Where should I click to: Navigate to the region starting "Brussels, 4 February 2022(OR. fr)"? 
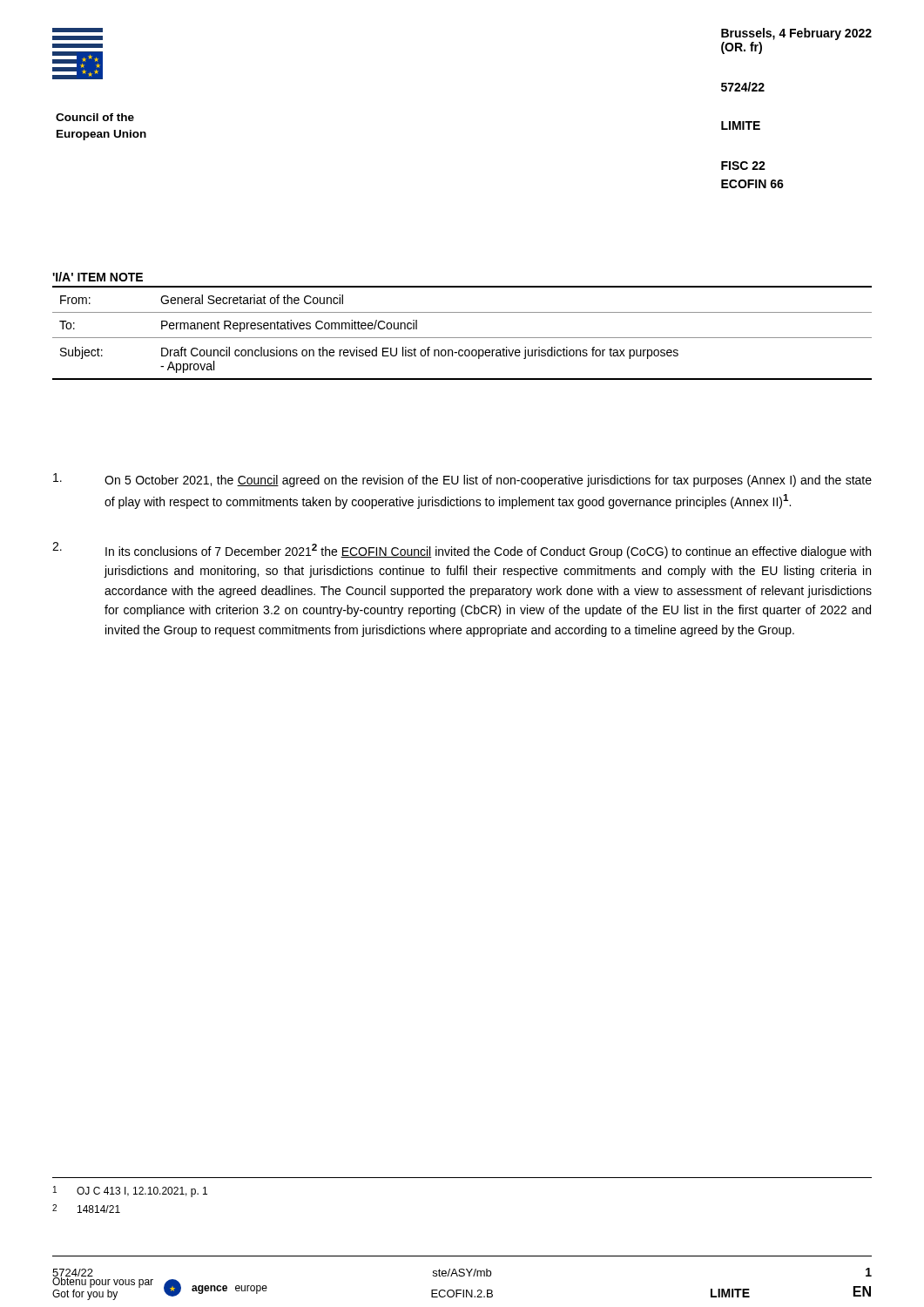coord(796,40)
